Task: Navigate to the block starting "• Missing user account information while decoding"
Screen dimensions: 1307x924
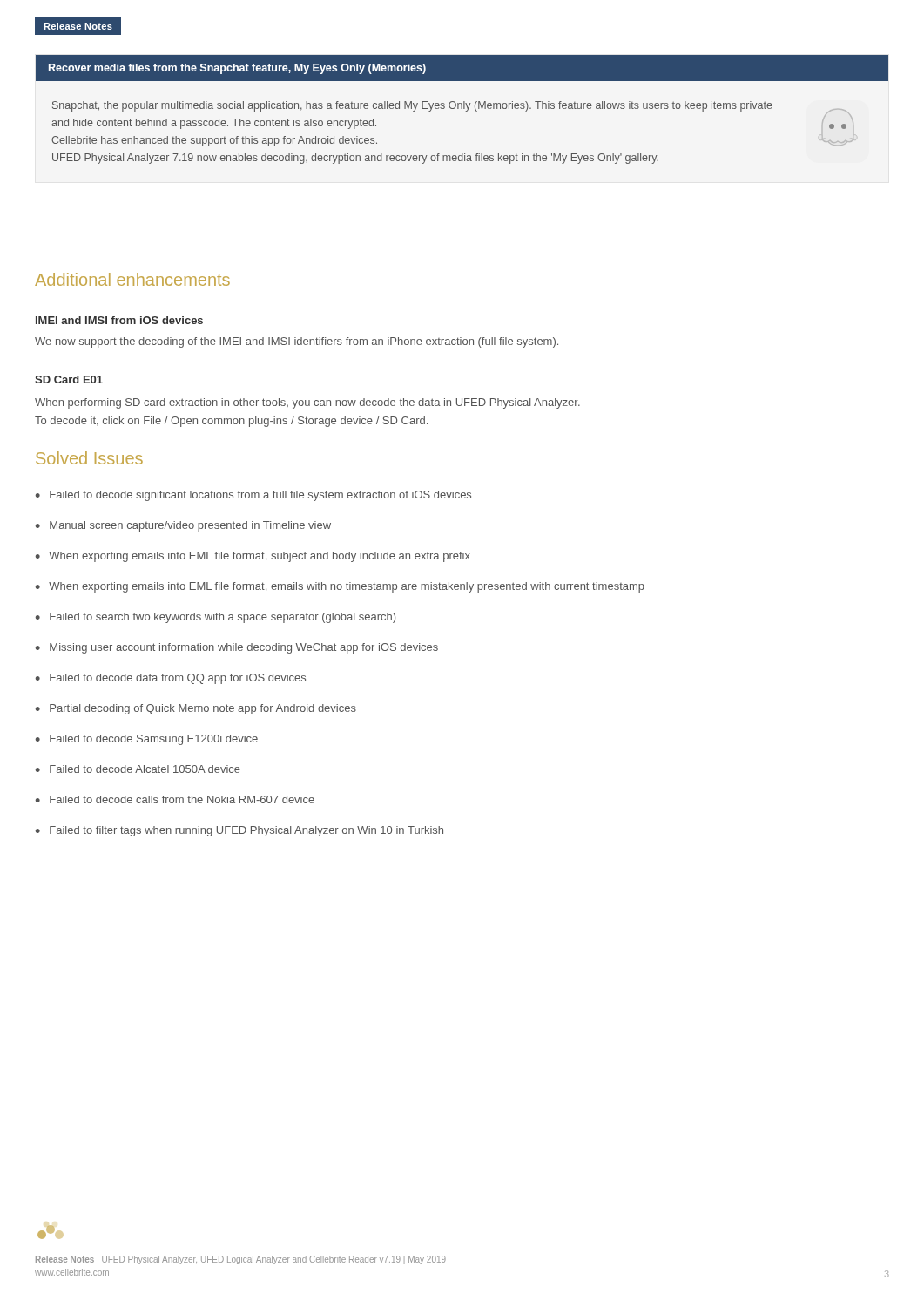Action: (x=237, y=650)
